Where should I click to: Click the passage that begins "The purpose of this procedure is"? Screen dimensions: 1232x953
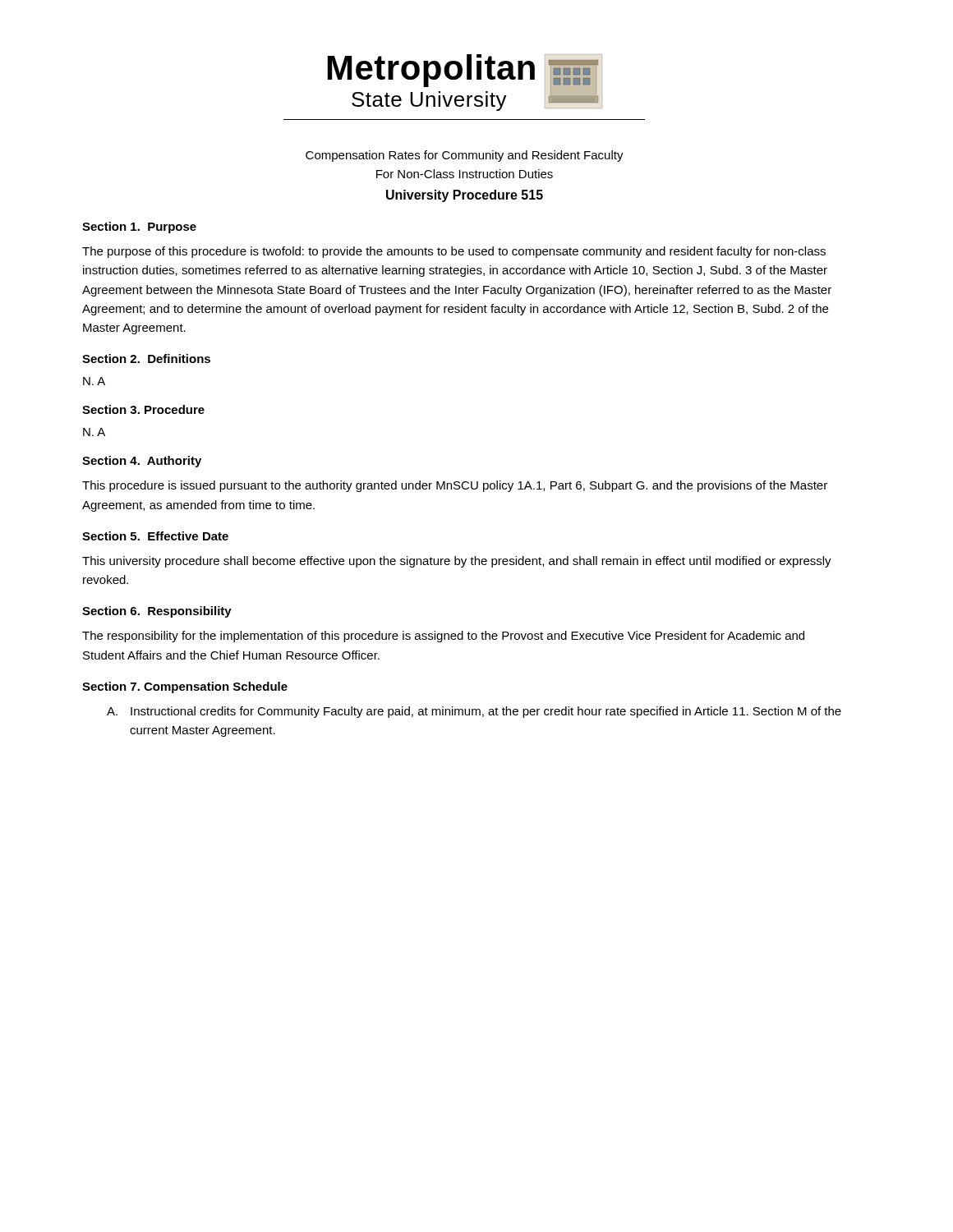(457, 289)
